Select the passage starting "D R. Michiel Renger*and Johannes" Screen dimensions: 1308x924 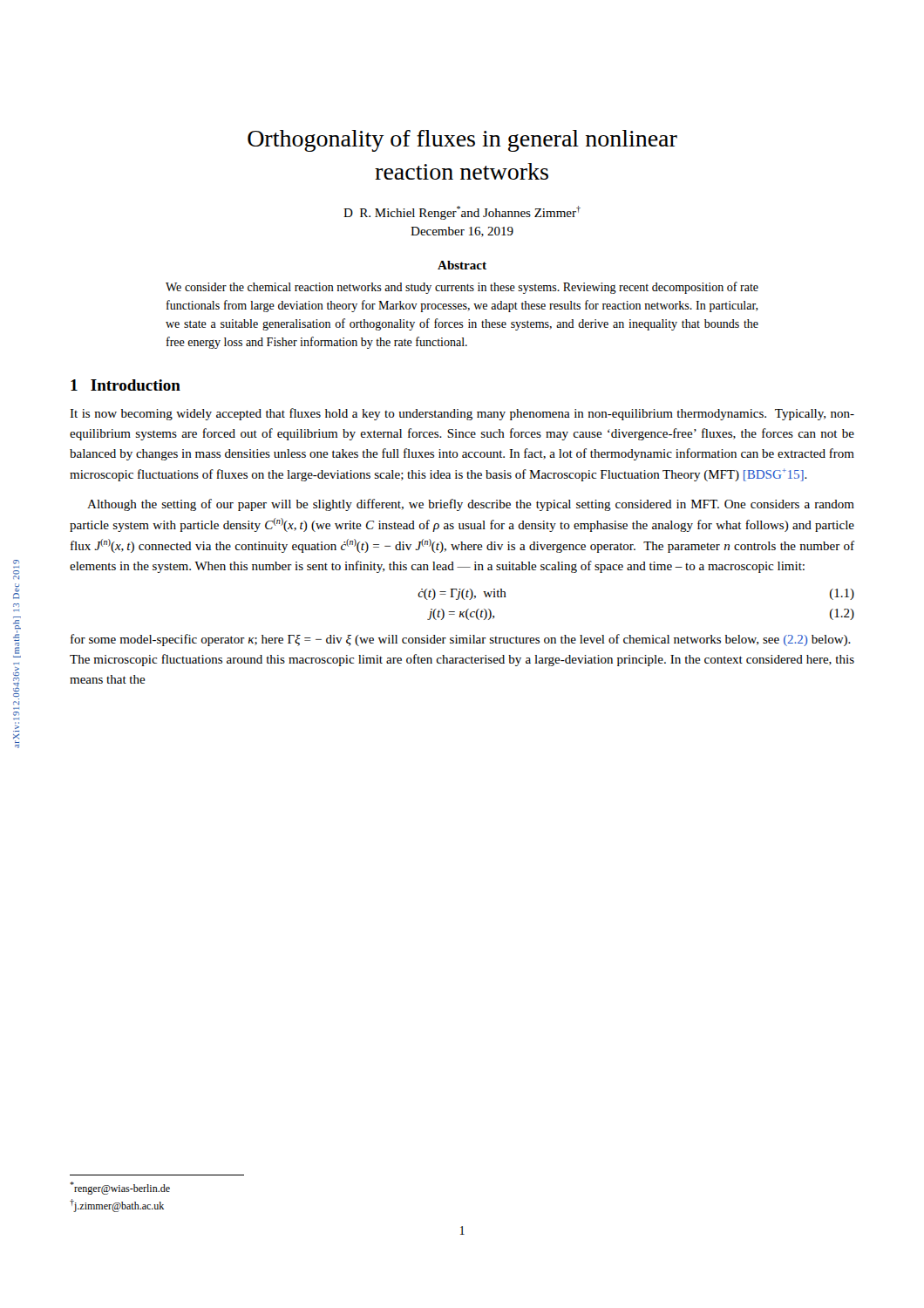point(462,212)
